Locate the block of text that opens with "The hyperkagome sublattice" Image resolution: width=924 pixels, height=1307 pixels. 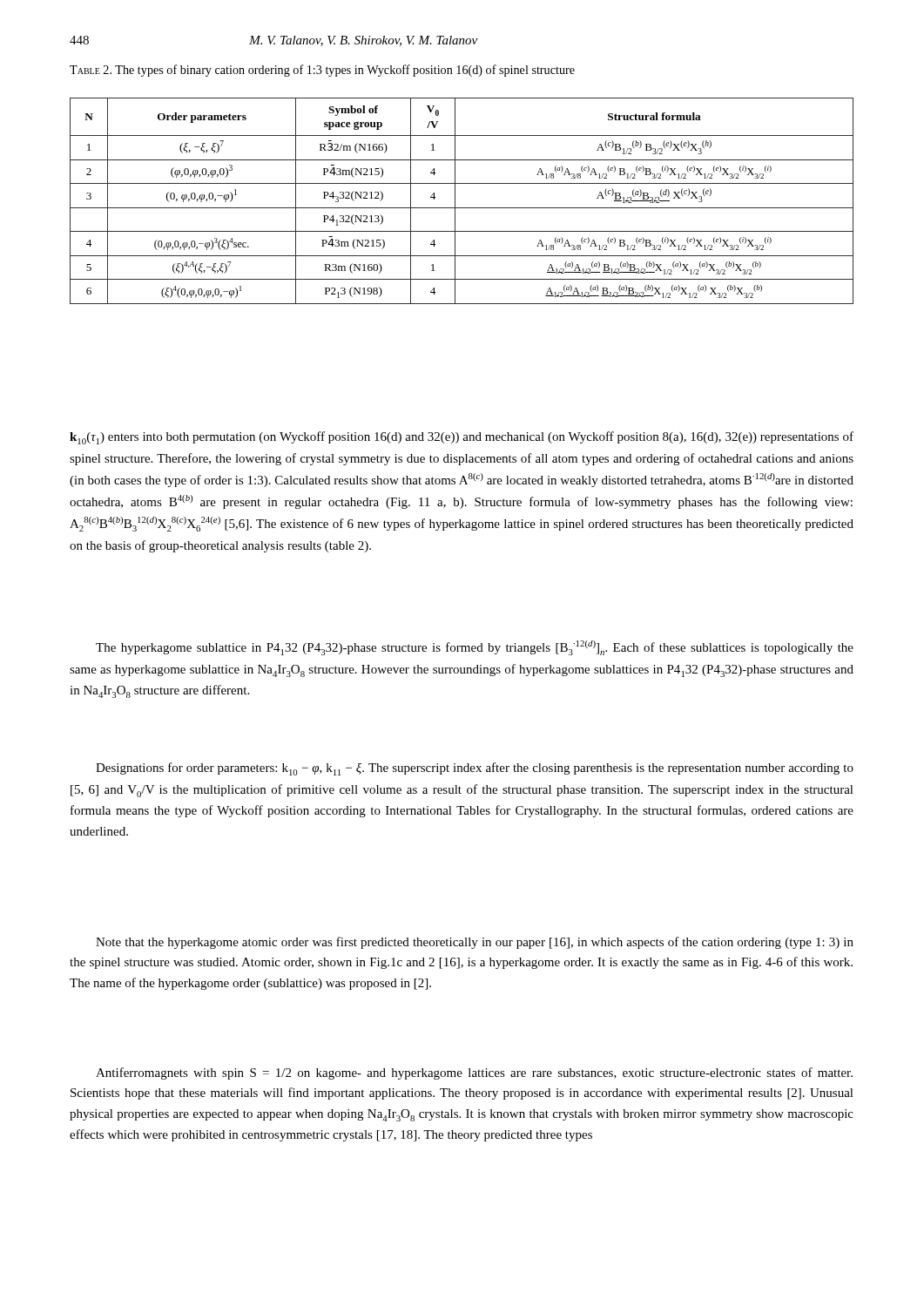[462, 669]
